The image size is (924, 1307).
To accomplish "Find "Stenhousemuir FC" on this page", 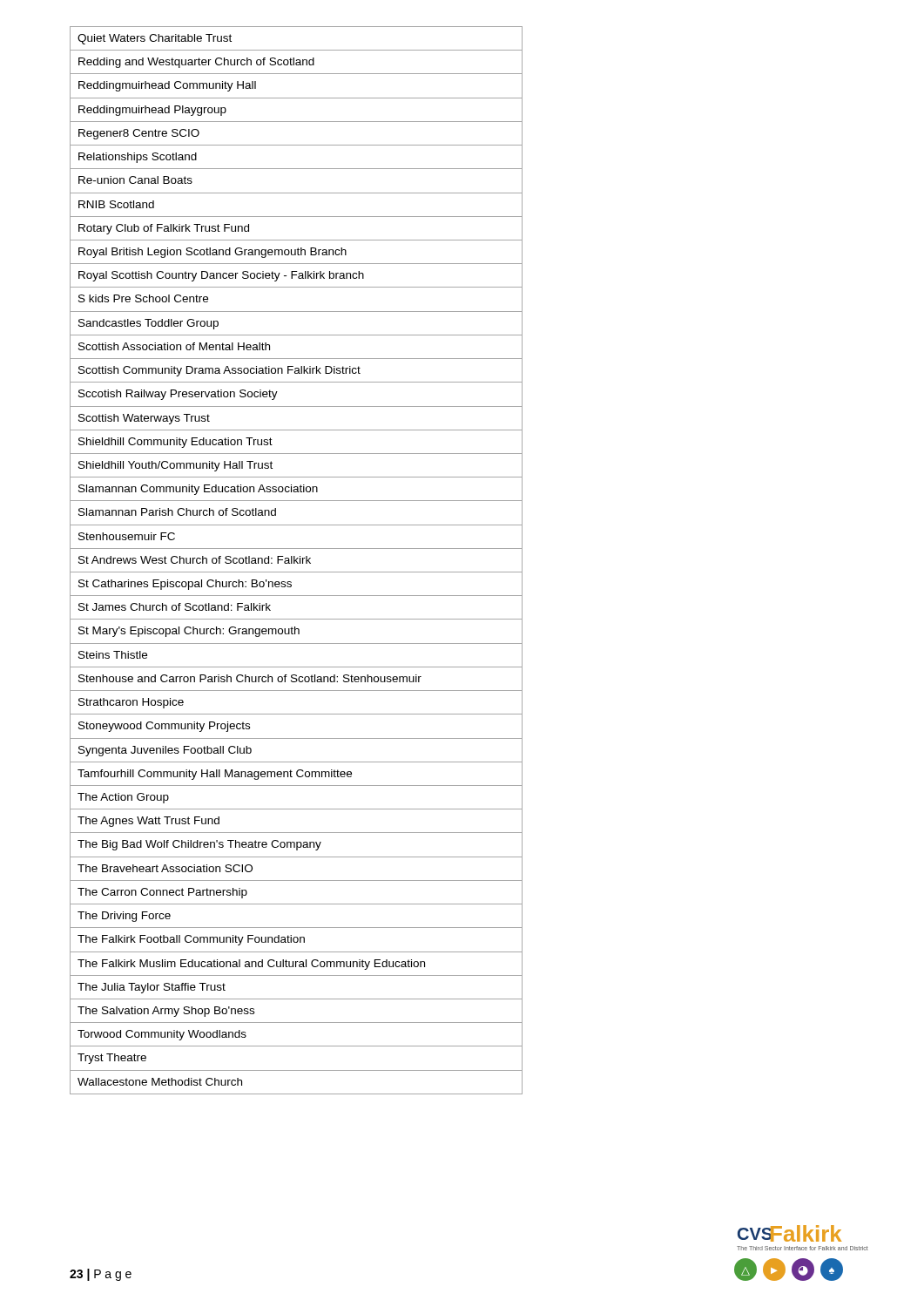I will pos(296,536).
